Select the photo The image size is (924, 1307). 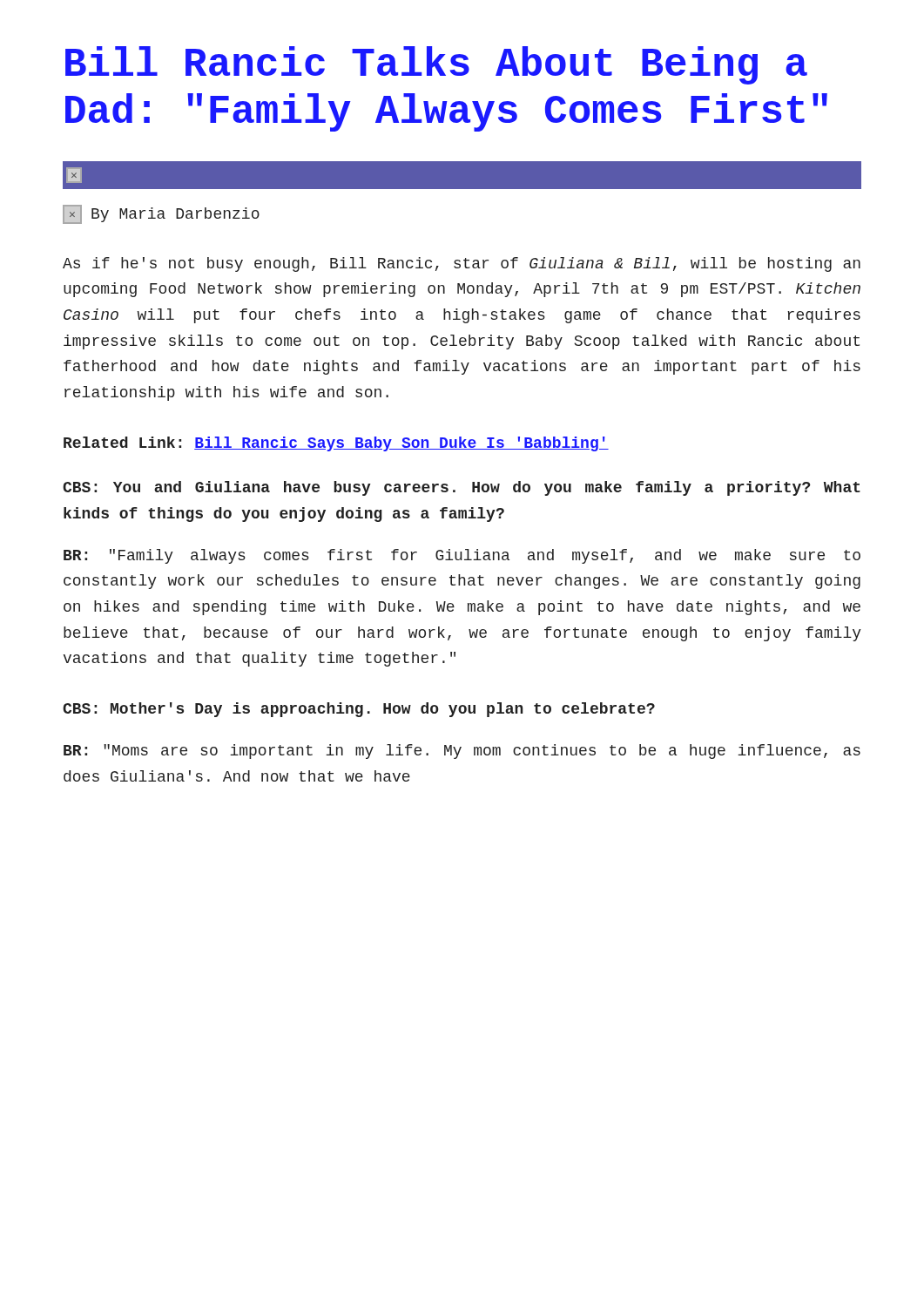pos(462,175)
